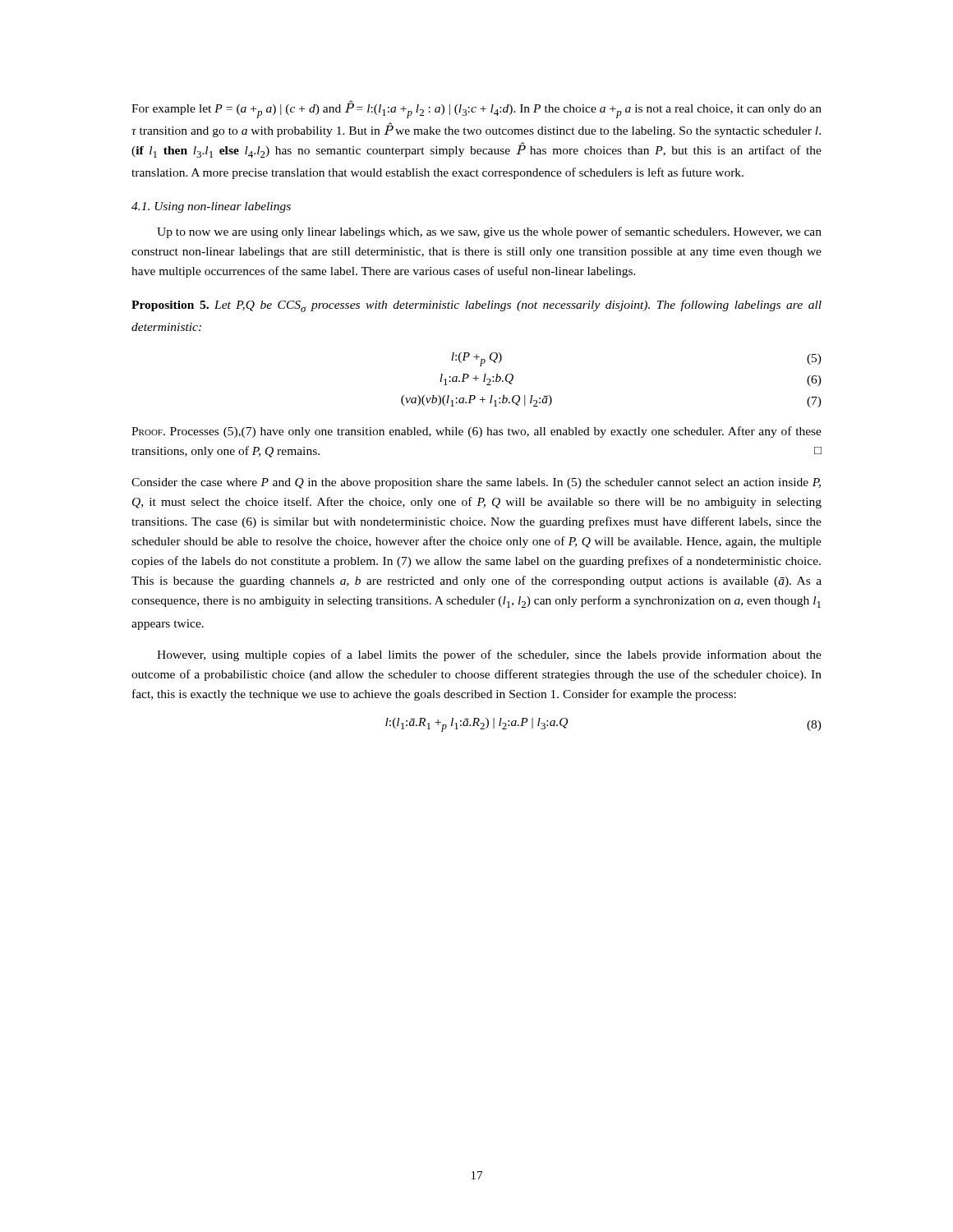Locate the text block starting "(νa)(νb)(l1:a.P + l1:b.Q | l2:ā) (7)"

pyautogui.click(x=470, y=401)
